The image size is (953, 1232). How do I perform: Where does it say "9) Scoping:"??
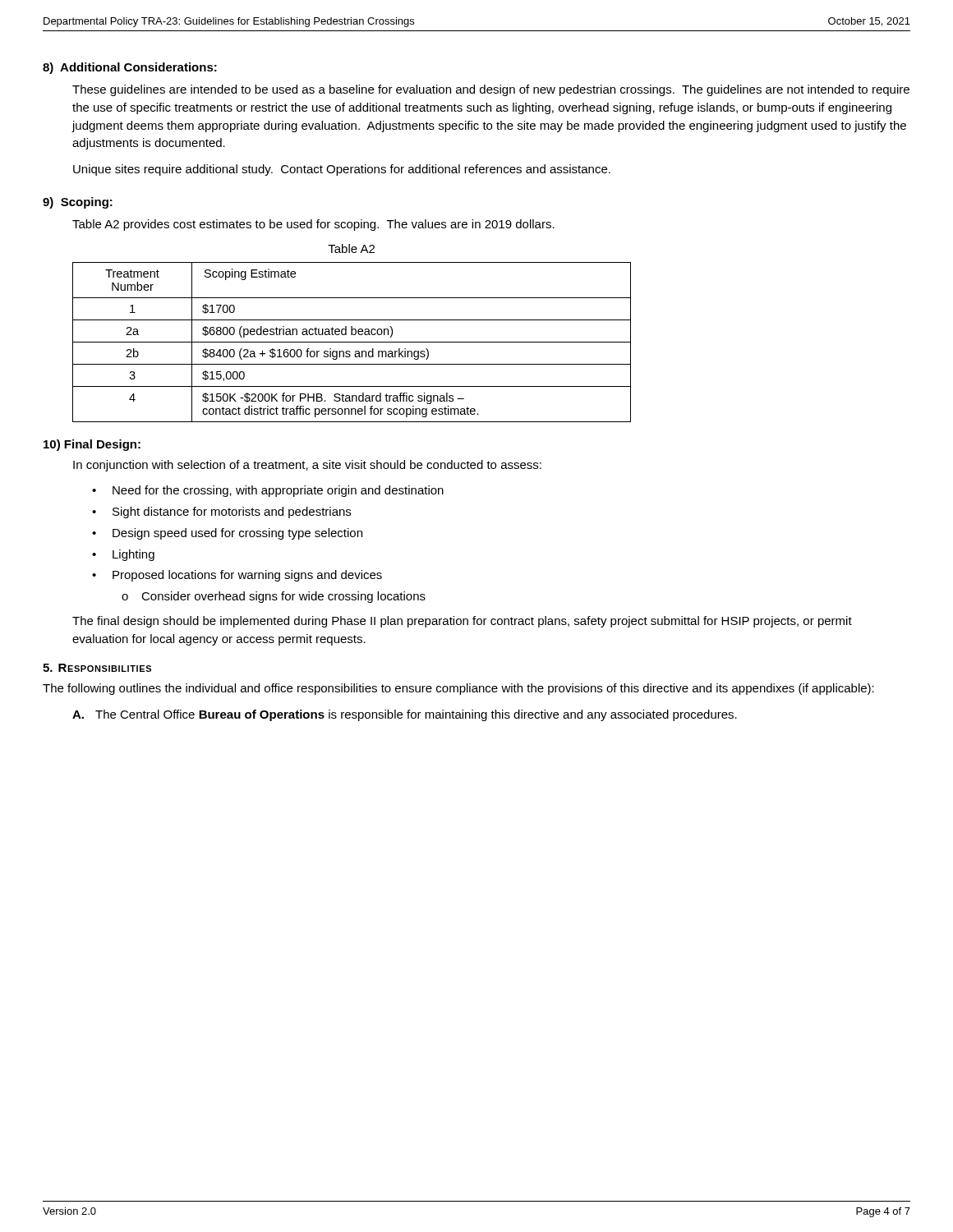78,201
